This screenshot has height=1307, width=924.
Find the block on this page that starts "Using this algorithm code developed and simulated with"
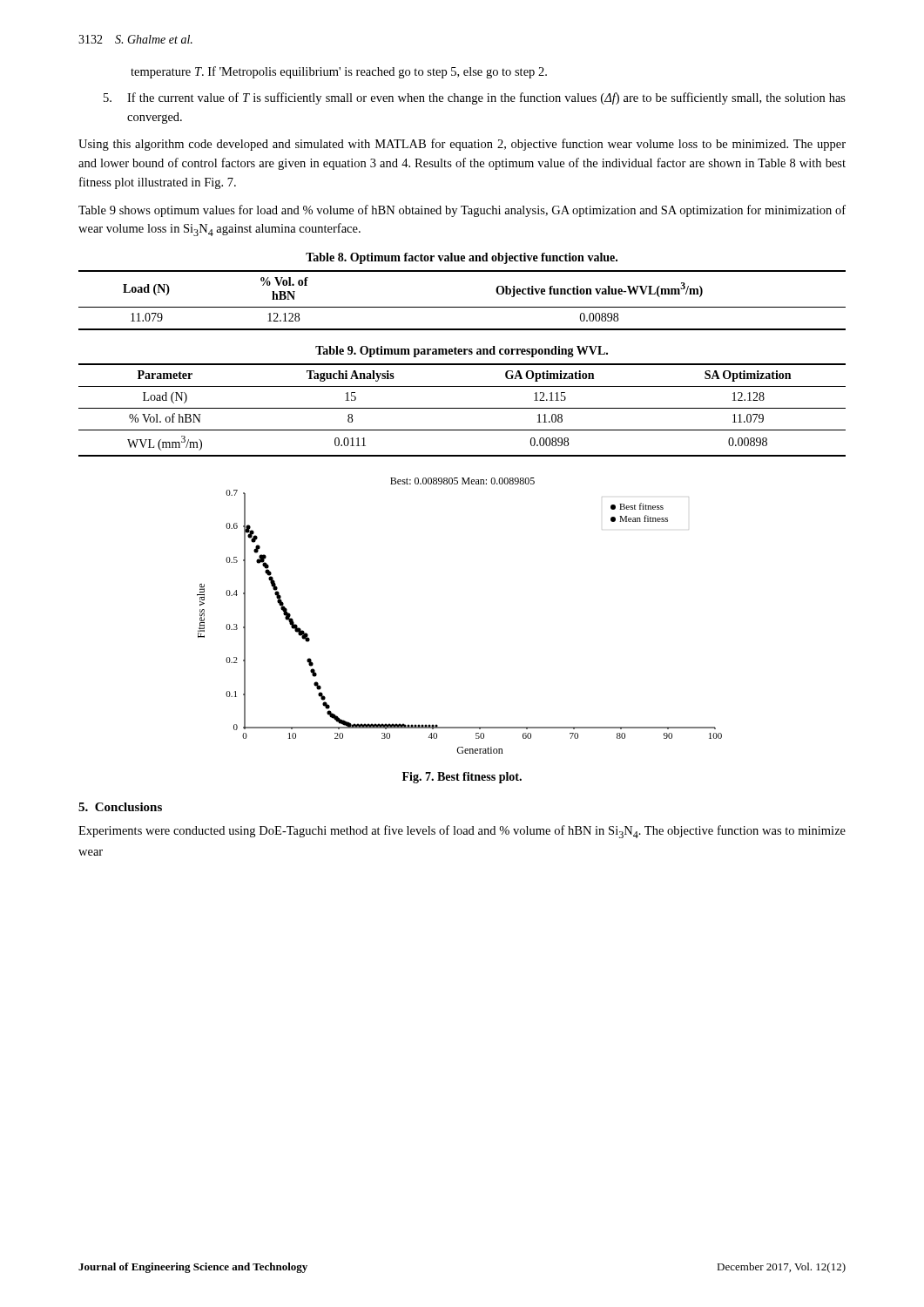pos(462,163)
